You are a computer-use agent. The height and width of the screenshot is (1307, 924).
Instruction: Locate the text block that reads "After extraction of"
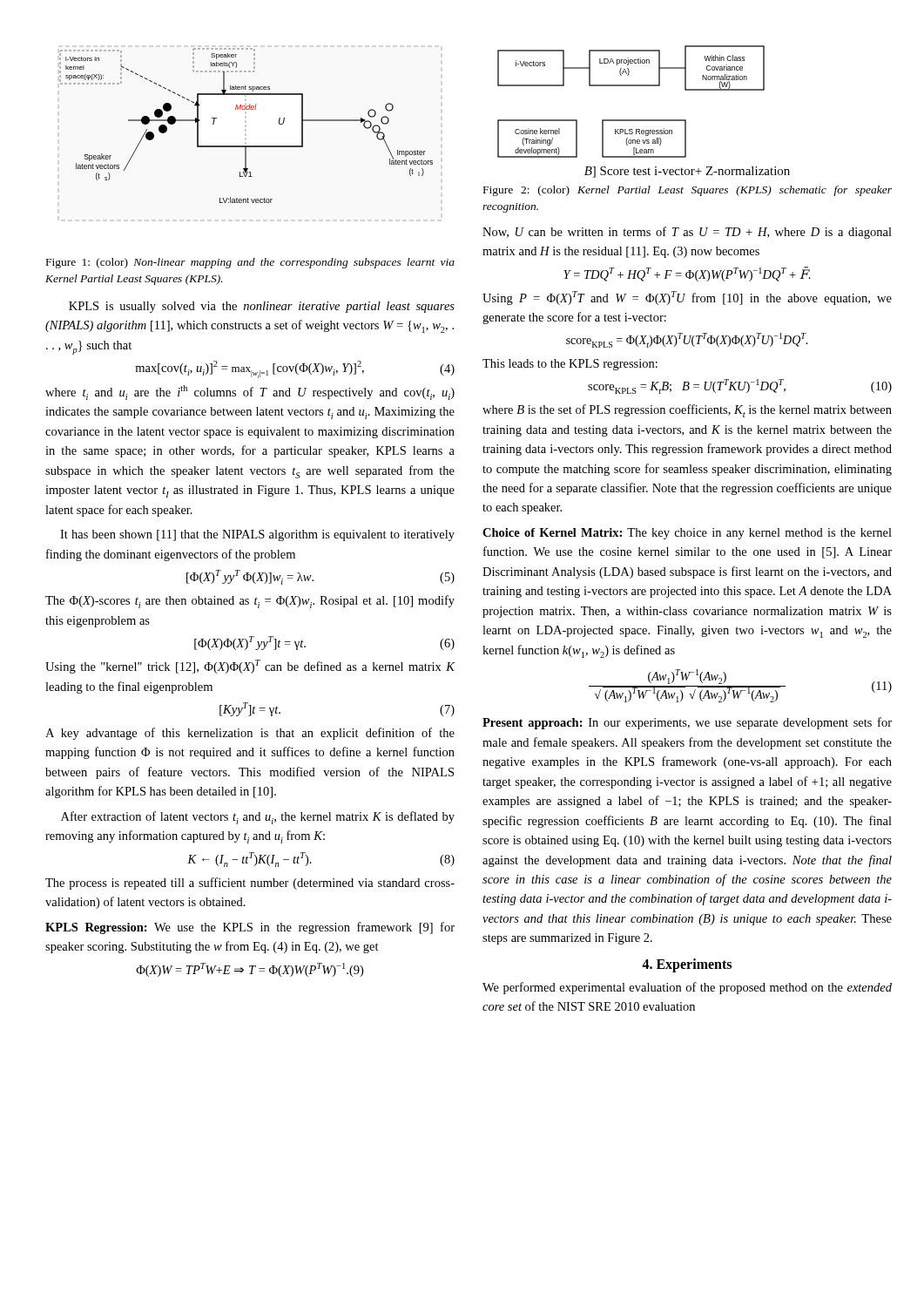250,827
